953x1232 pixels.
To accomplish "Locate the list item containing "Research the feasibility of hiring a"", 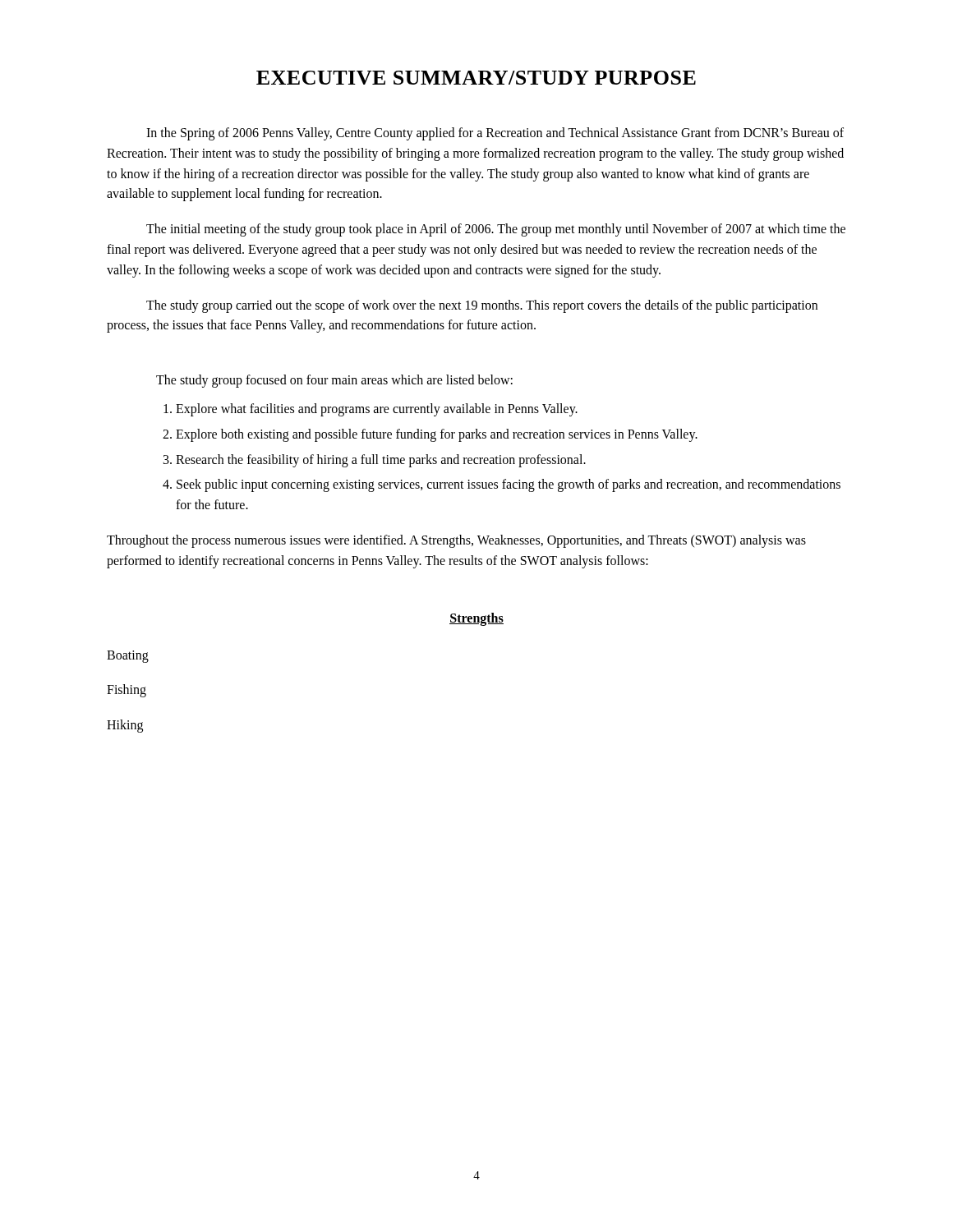I will 381,459.
